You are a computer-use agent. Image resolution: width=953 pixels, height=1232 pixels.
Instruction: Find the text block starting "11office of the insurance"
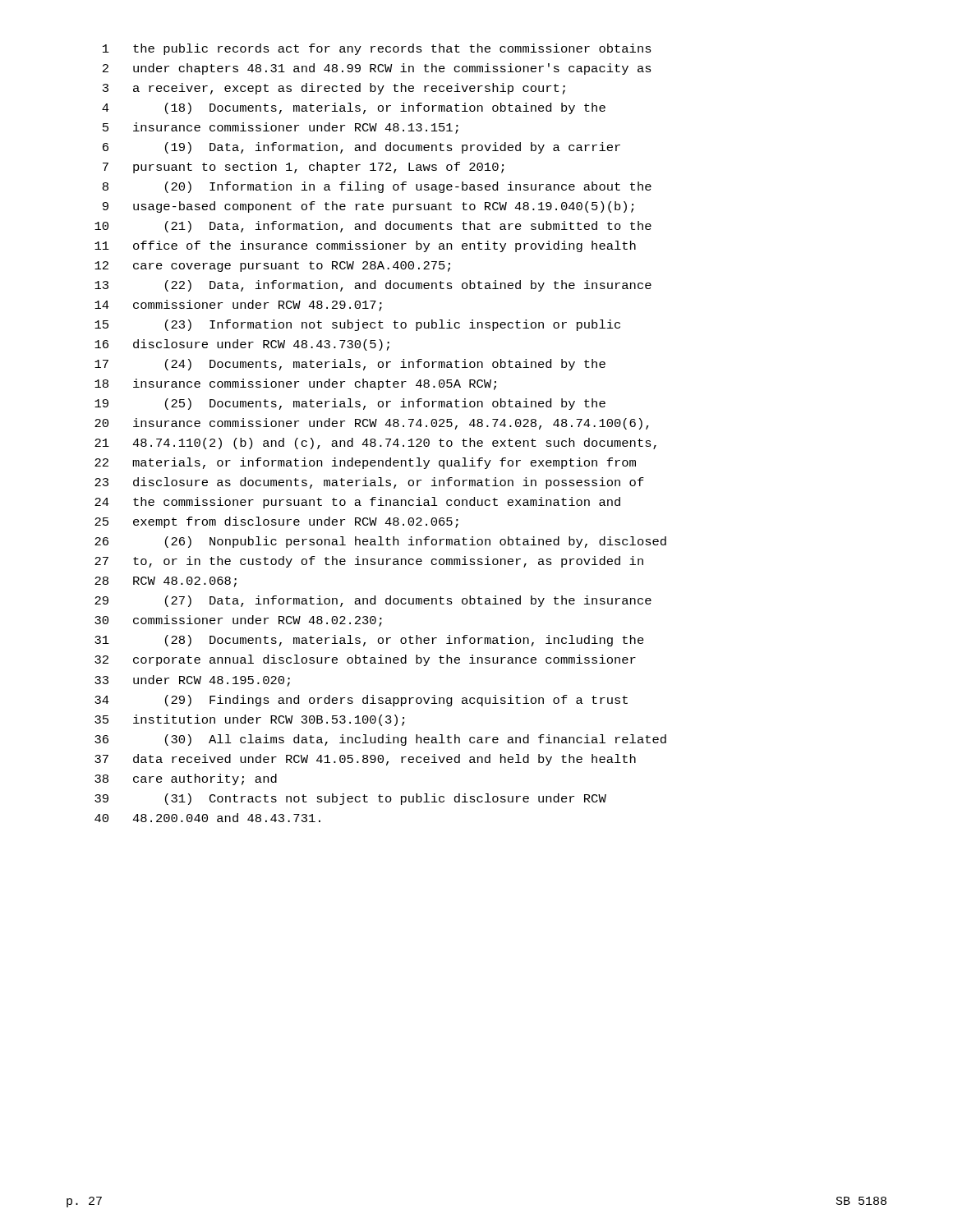coord(483,247)
